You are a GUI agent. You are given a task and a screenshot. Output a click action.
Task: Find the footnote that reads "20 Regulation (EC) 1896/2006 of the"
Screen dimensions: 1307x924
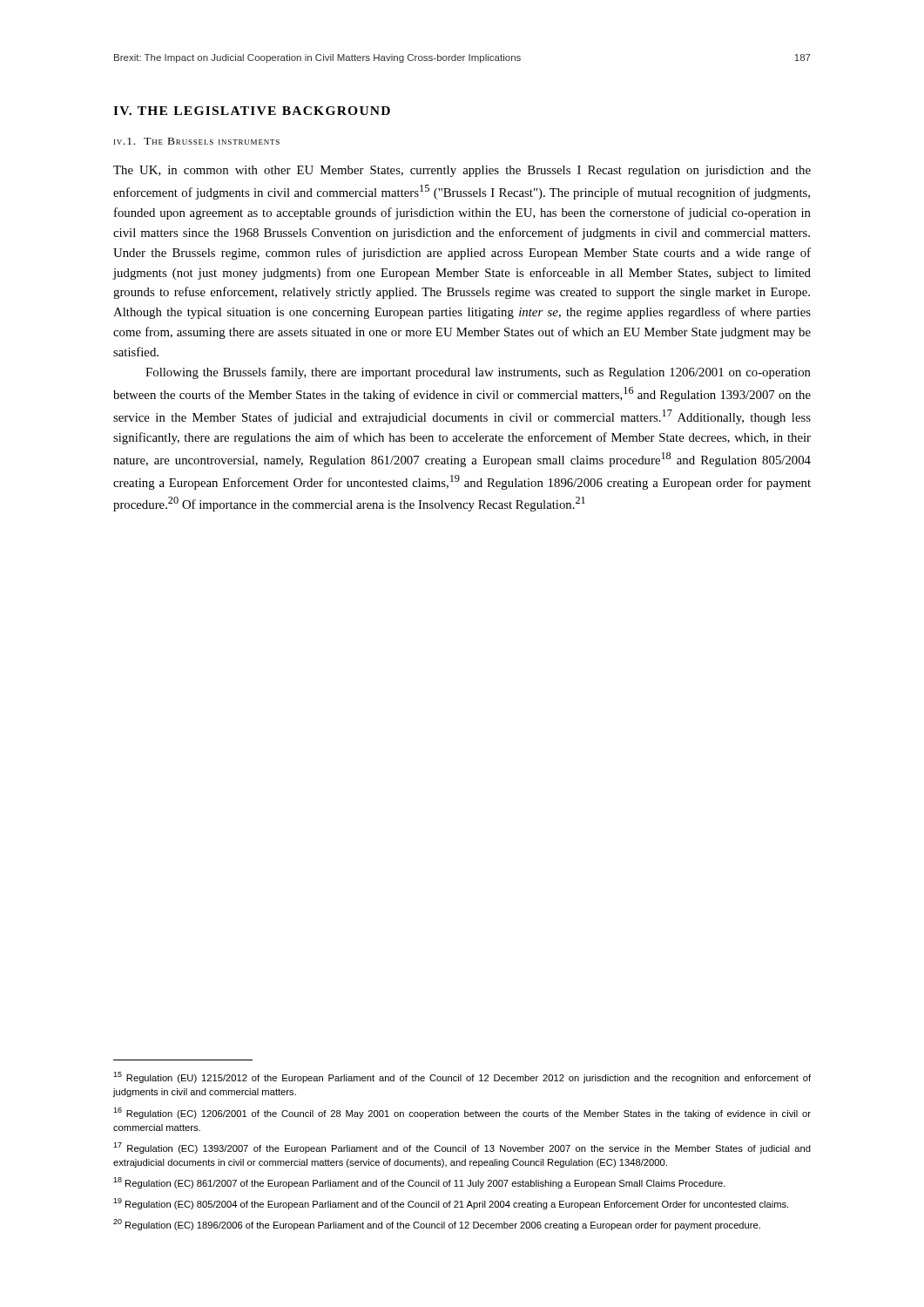(437, 1224)
